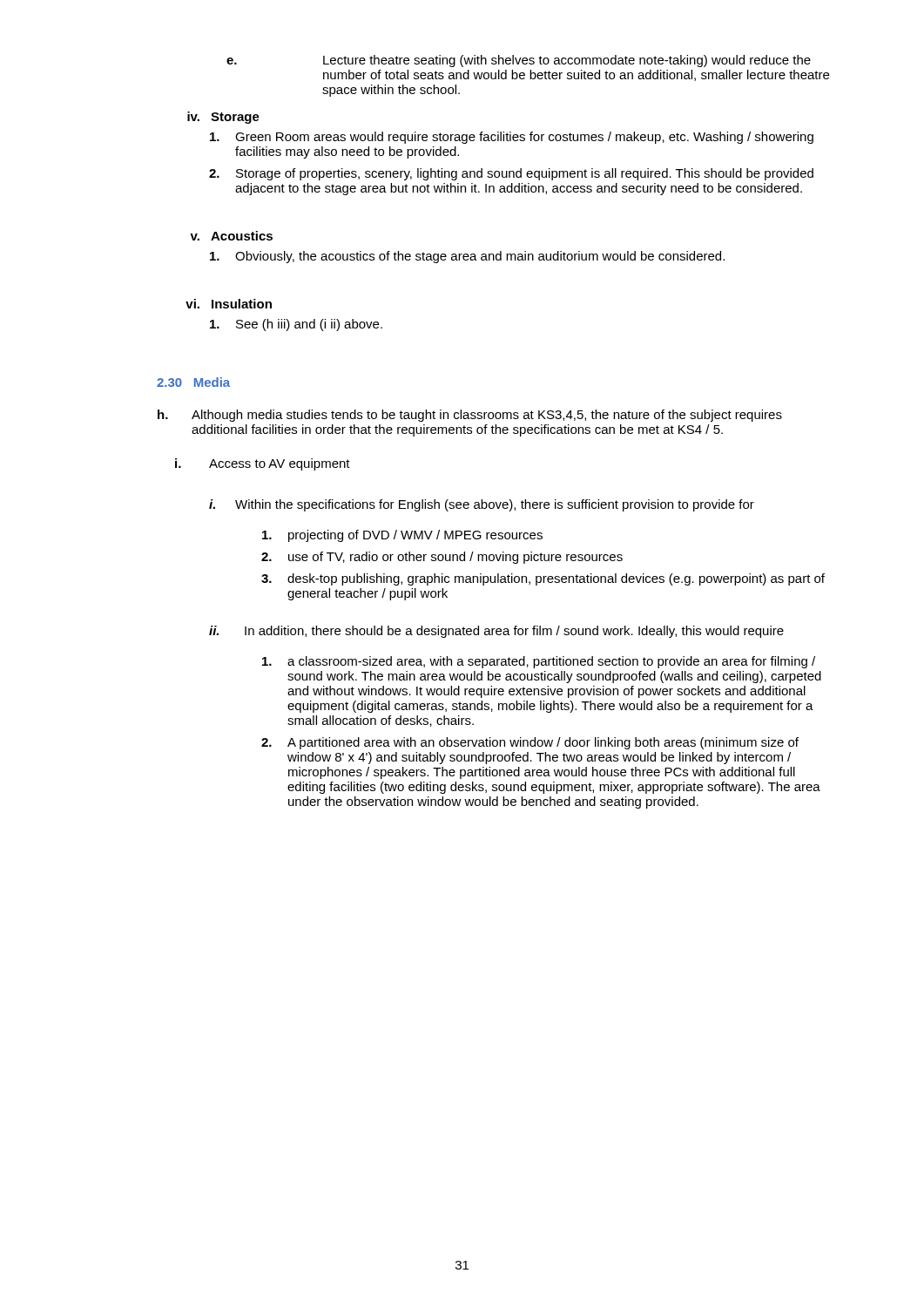Click the passage that begins "a classroom-sized area, with"
This screenshot has height=1307, width=924.
coord(549,691)
